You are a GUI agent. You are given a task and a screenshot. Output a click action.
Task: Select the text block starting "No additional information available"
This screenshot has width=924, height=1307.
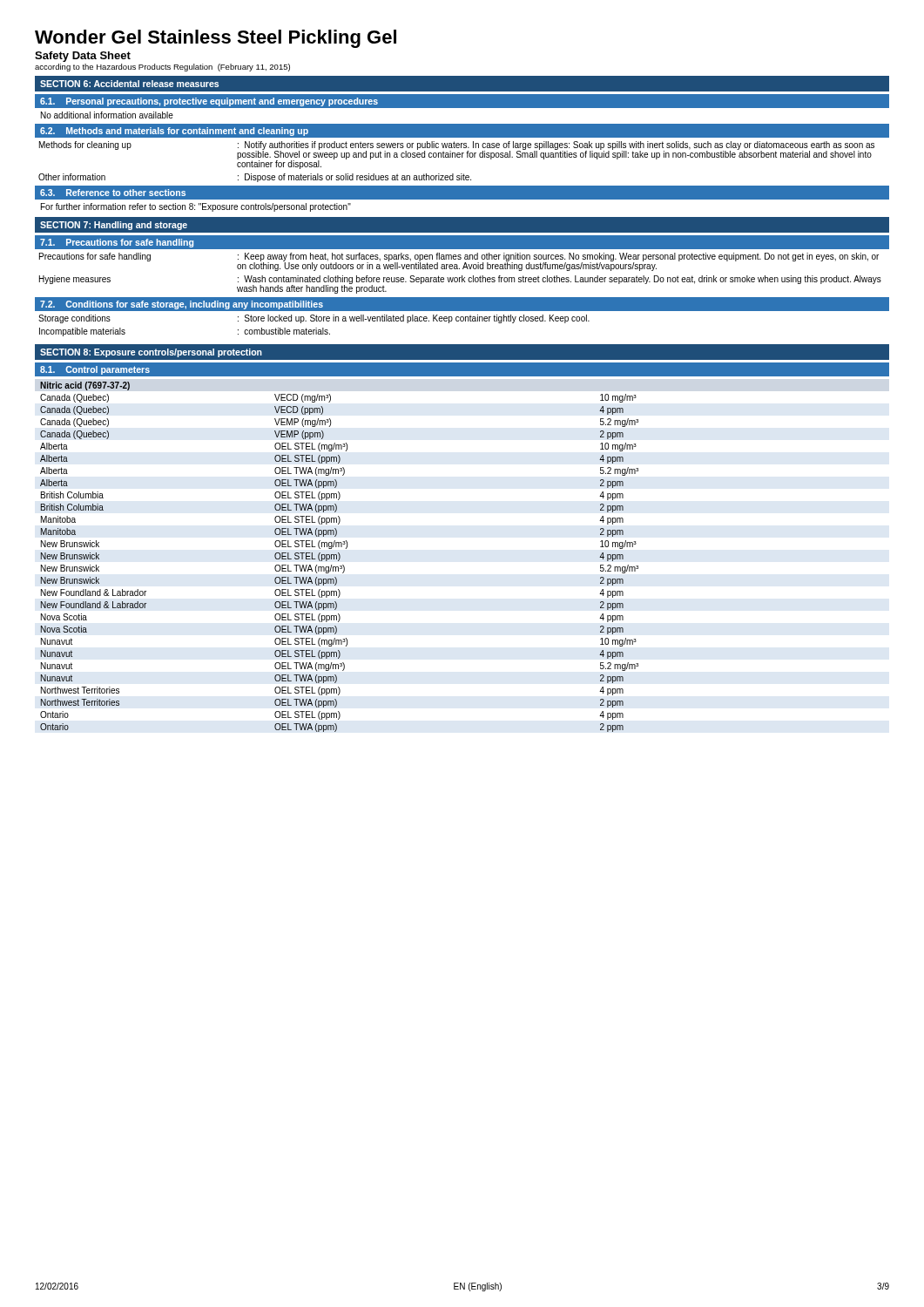[x=107, y=115]
